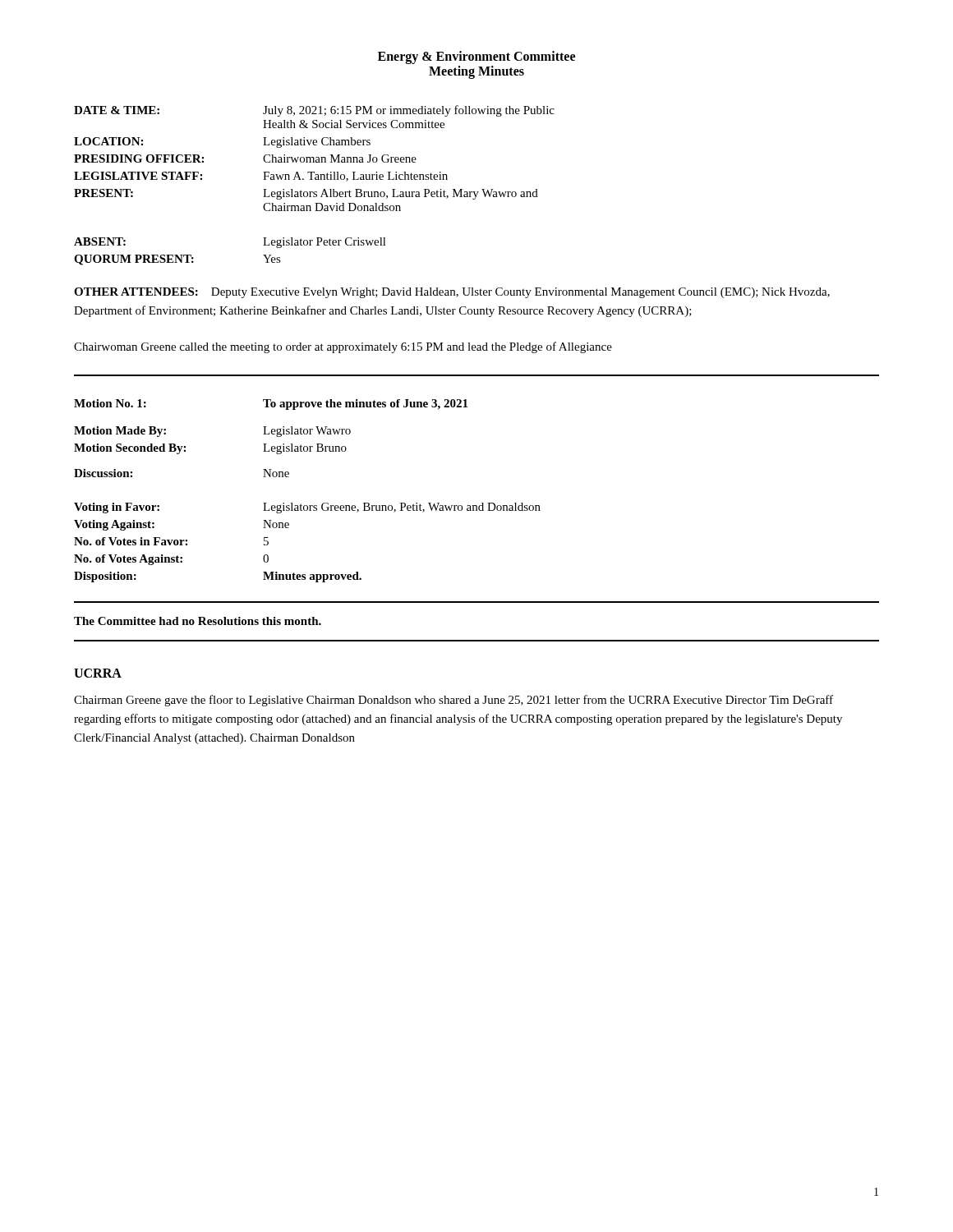
Task: Locate the block starting "Chairwoman Greene called the meeting to order at"
Action: point(343,346)
